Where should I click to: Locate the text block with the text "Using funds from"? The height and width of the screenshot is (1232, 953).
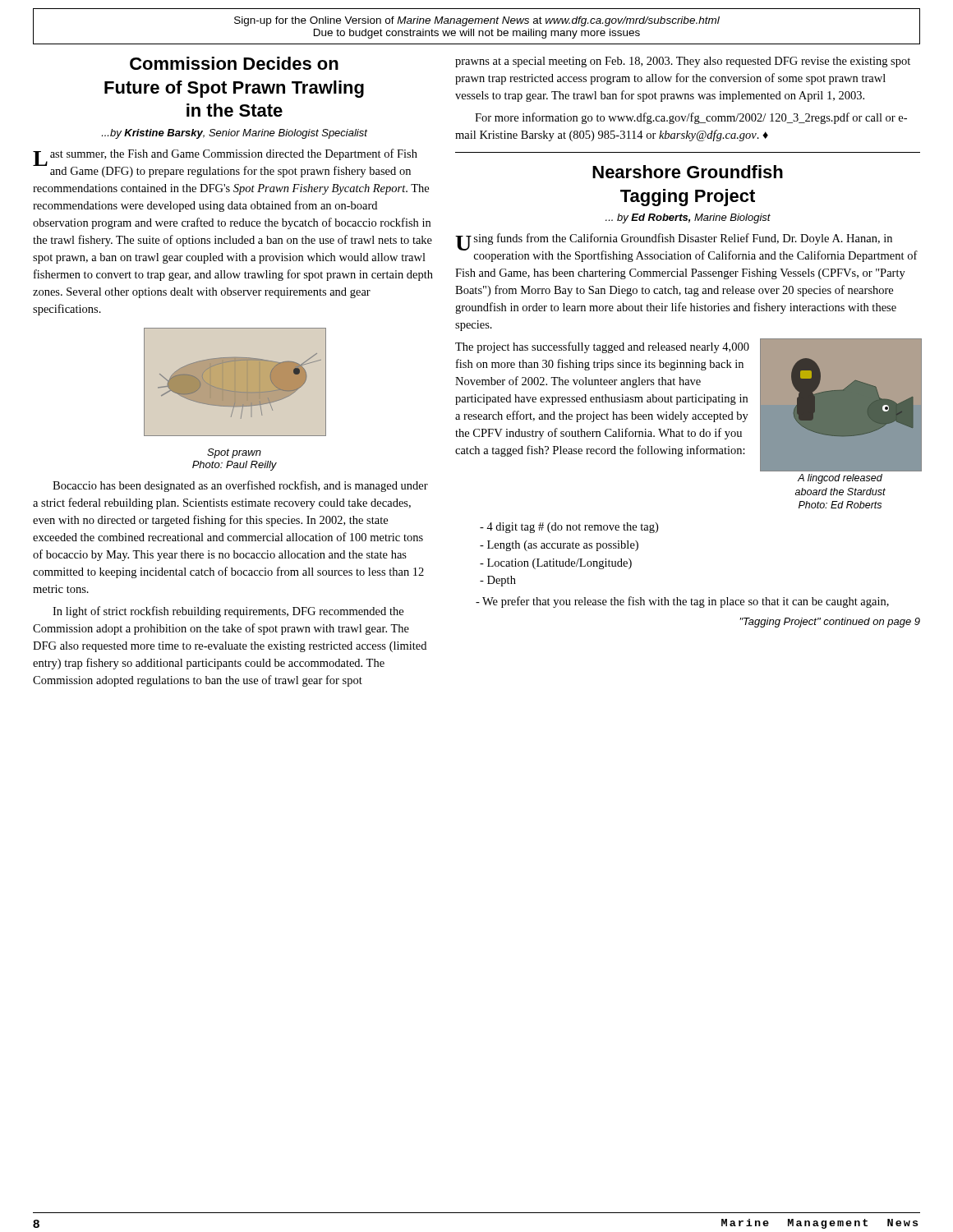(x=686, y=281)
